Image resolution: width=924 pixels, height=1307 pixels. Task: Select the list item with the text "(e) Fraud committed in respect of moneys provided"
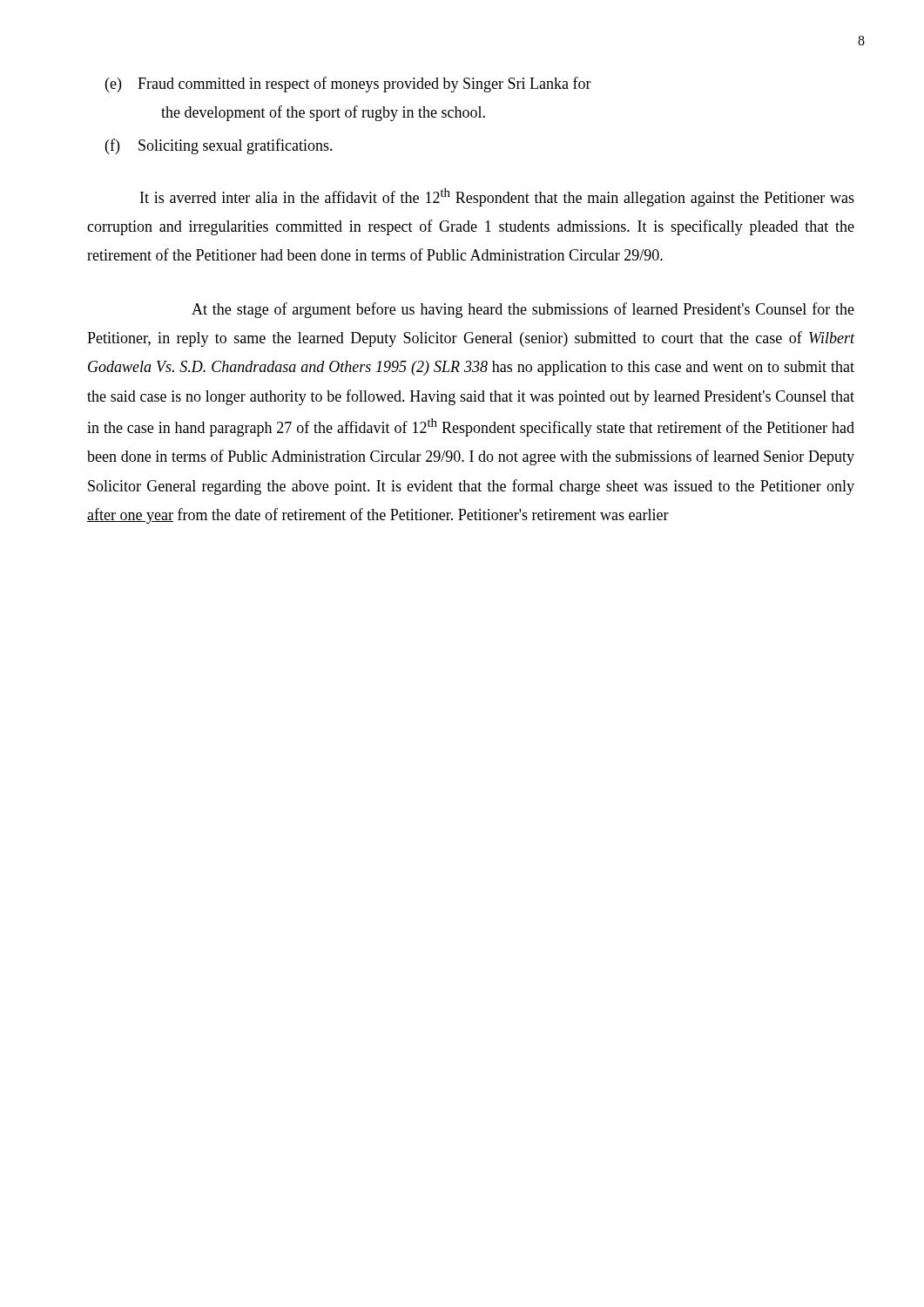pos(479,99)
